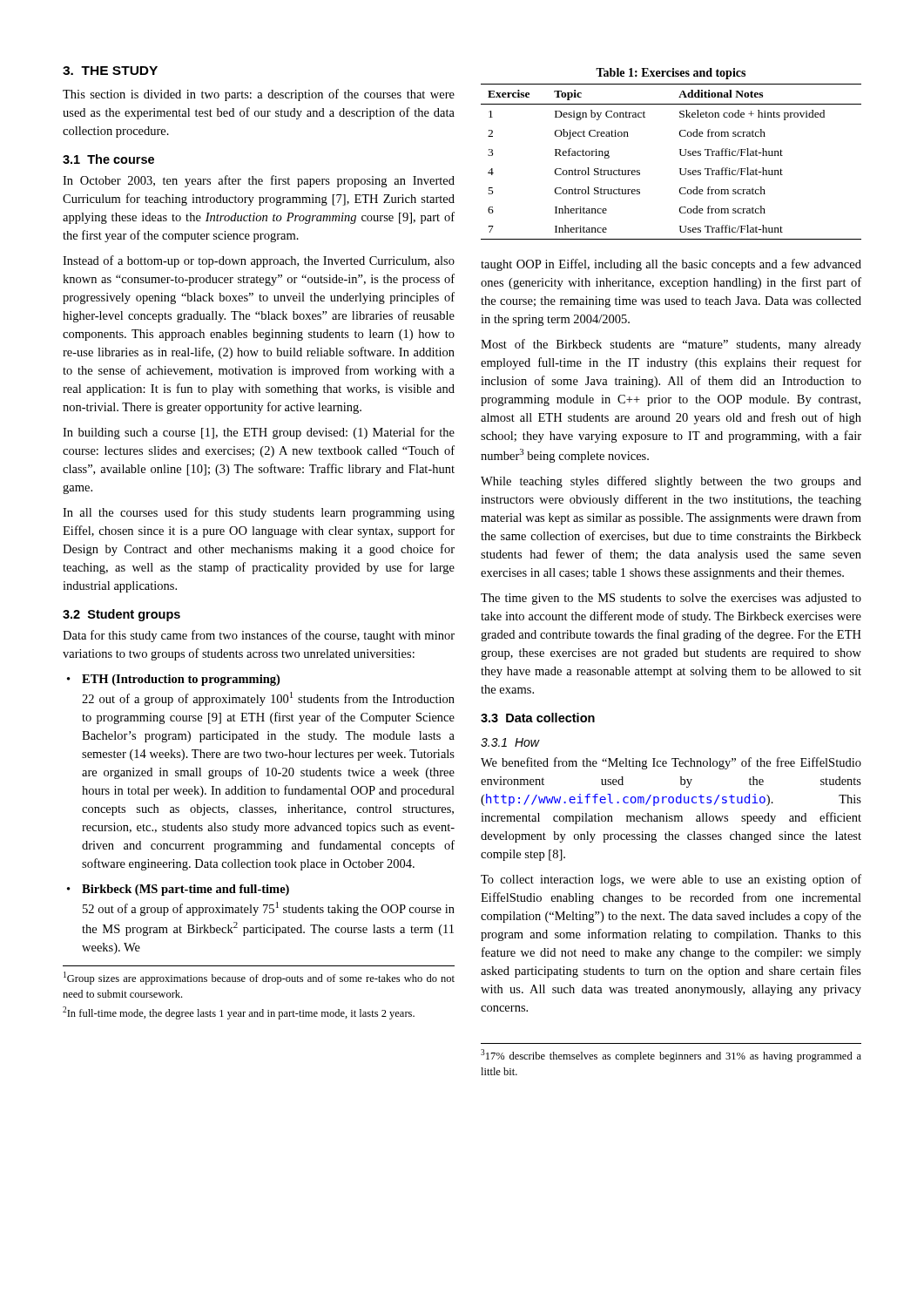This screenshot has width=924, height=1307.
Task: Click the passage that begins "While teaching styles differed slightly between the two"
Action: pos(671,527)
